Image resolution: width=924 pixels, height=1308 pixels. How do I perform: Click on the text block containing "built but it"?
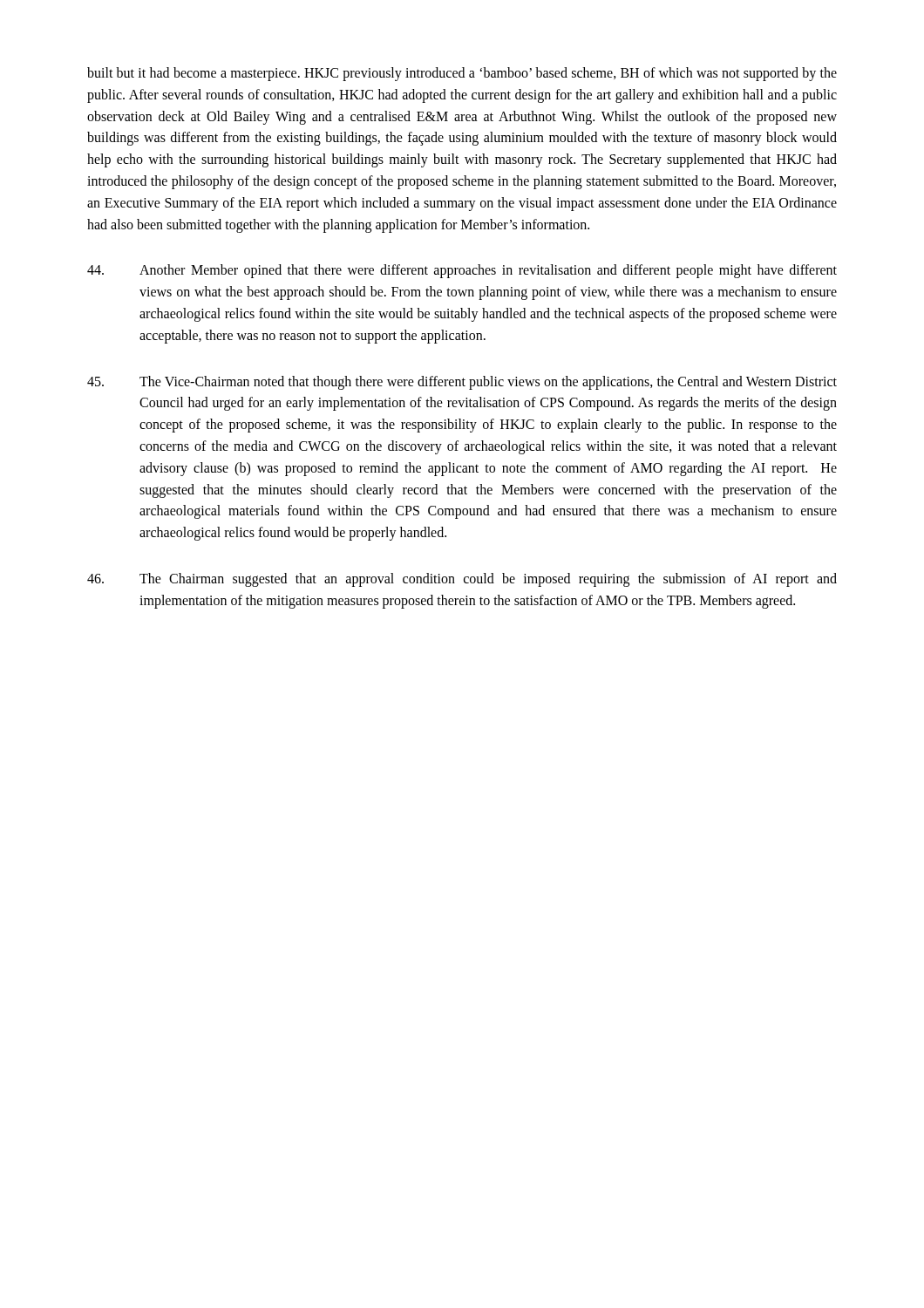(x=462, y=149)
